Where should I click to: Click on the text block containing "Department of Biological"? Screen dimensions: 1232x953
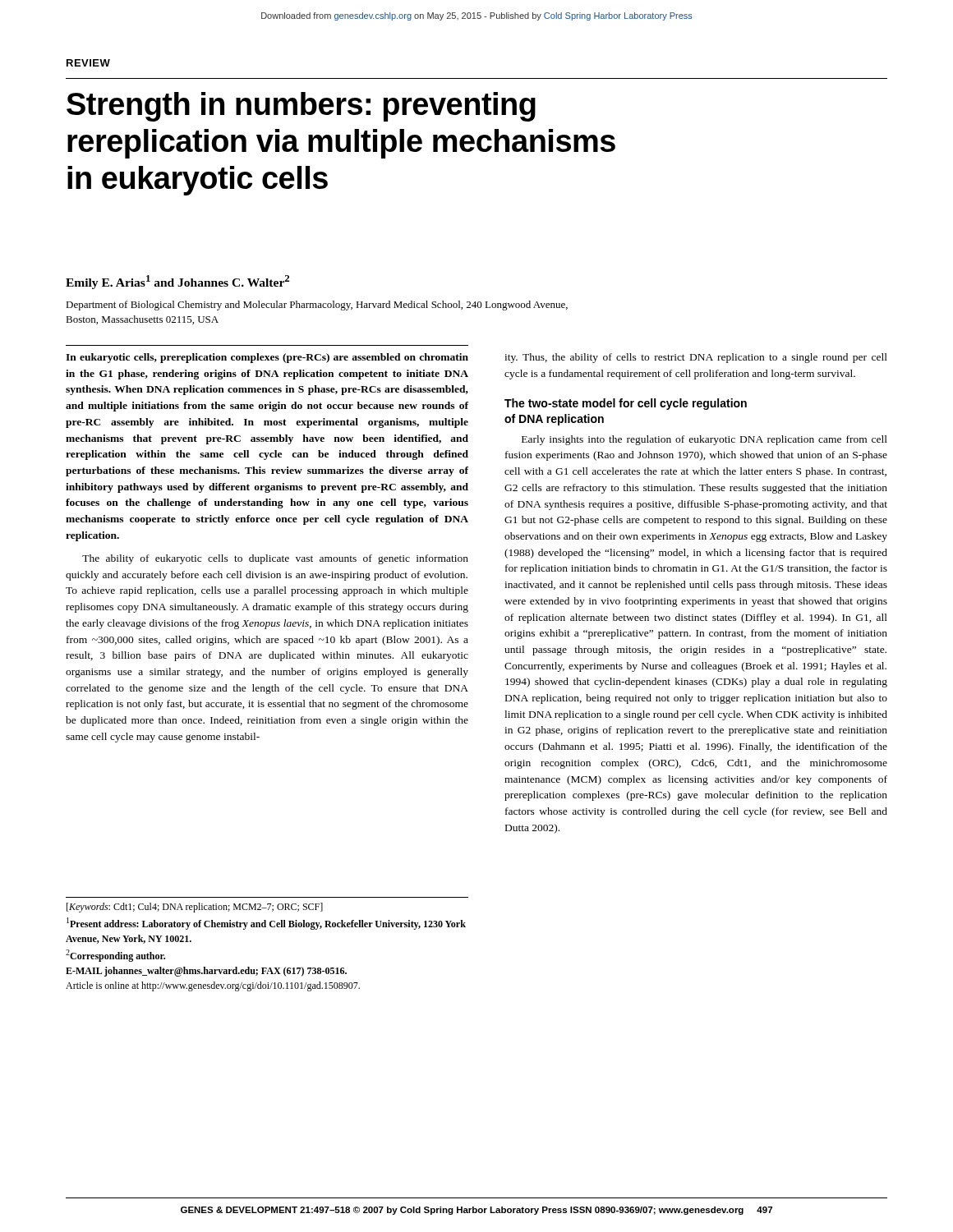pyautogui.click(x=317, y=312)
